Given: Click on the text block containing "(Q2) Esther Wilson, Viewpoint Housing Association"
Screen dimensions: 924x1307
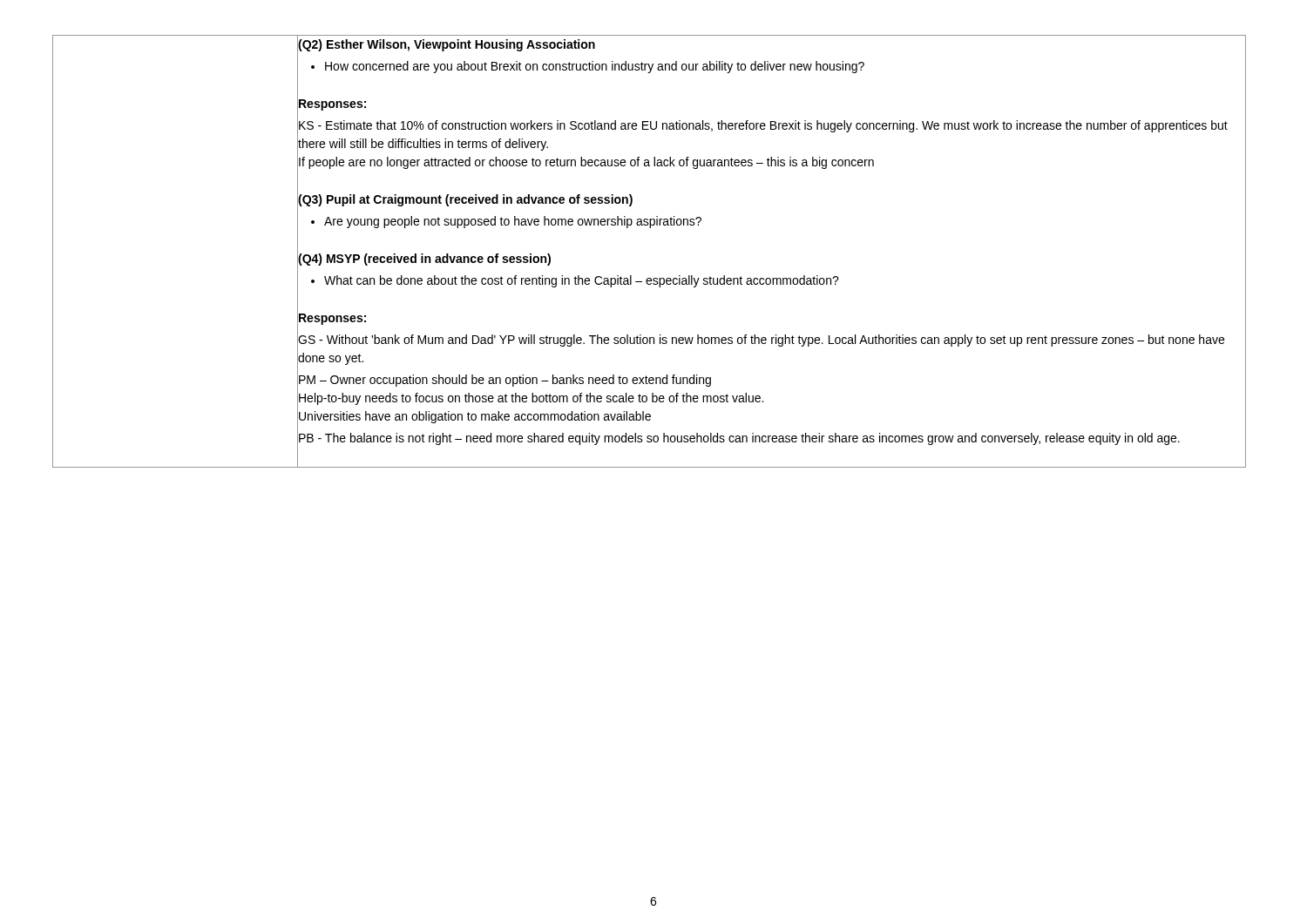Looking at the screenshot, I should [x=772, y=56].
